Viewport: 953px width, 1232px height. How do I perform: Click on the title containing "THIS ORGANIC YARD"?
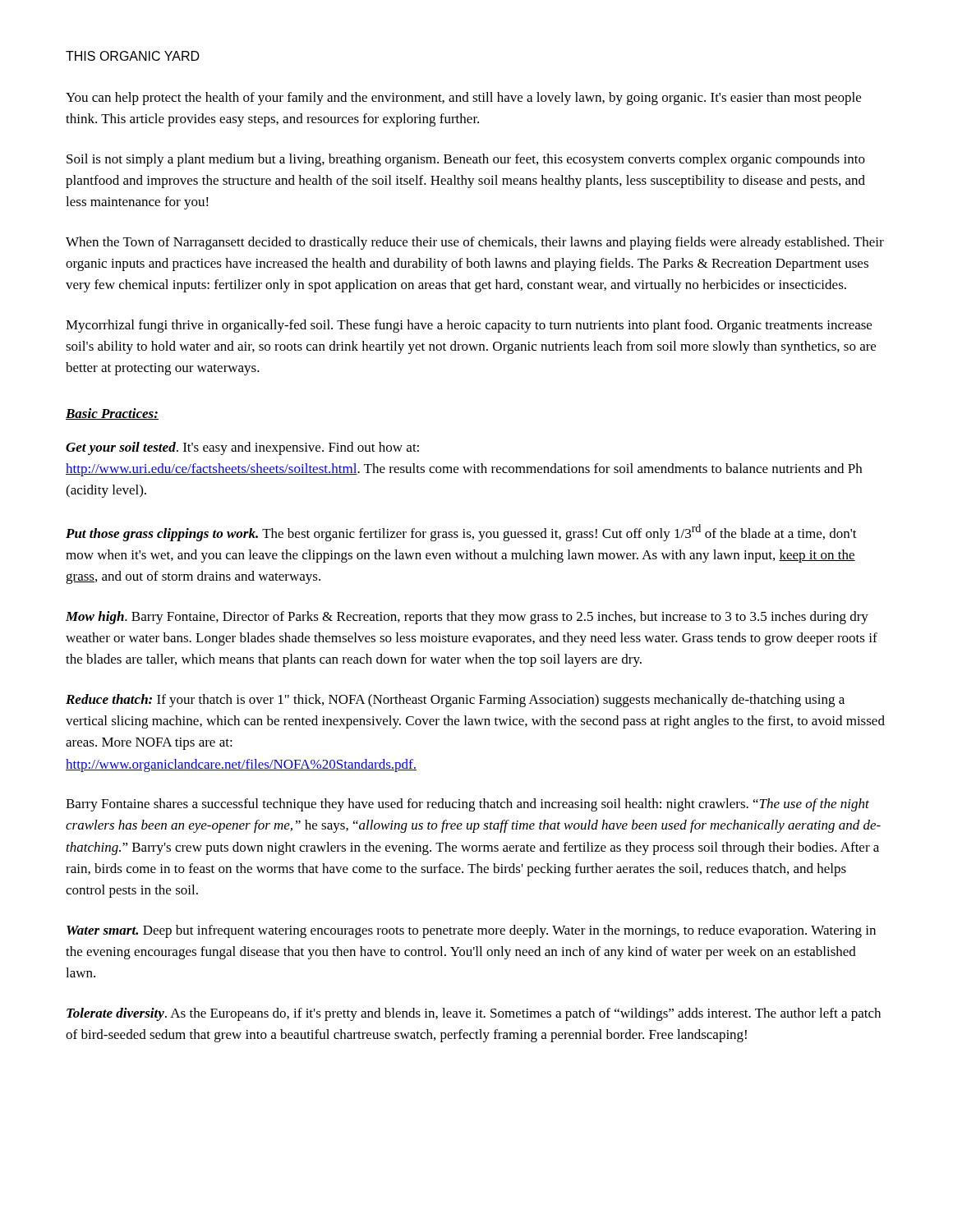tap(133, 56)
